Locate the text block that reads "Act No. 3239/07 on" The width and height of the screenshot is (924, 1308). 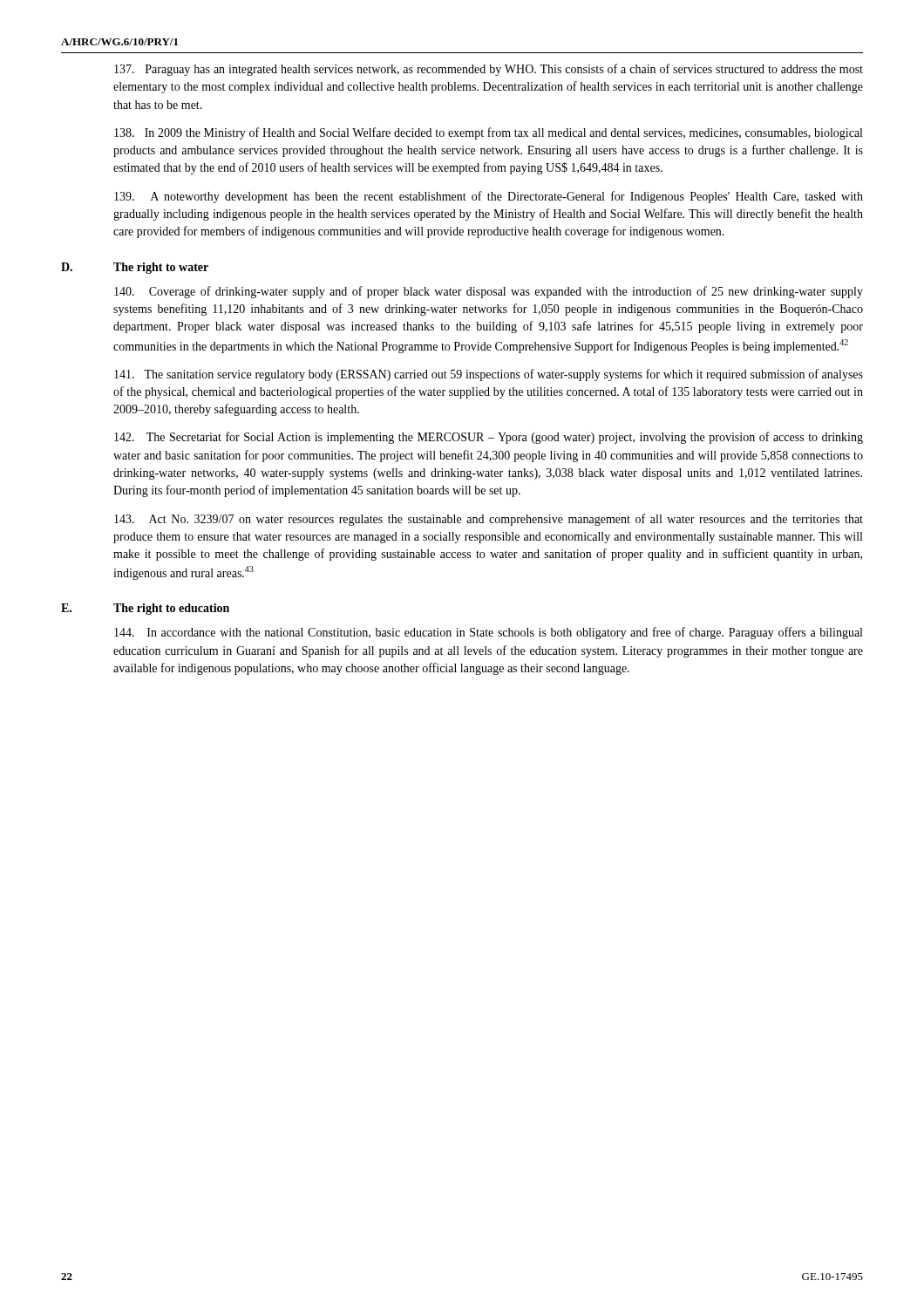coord(488,546)
